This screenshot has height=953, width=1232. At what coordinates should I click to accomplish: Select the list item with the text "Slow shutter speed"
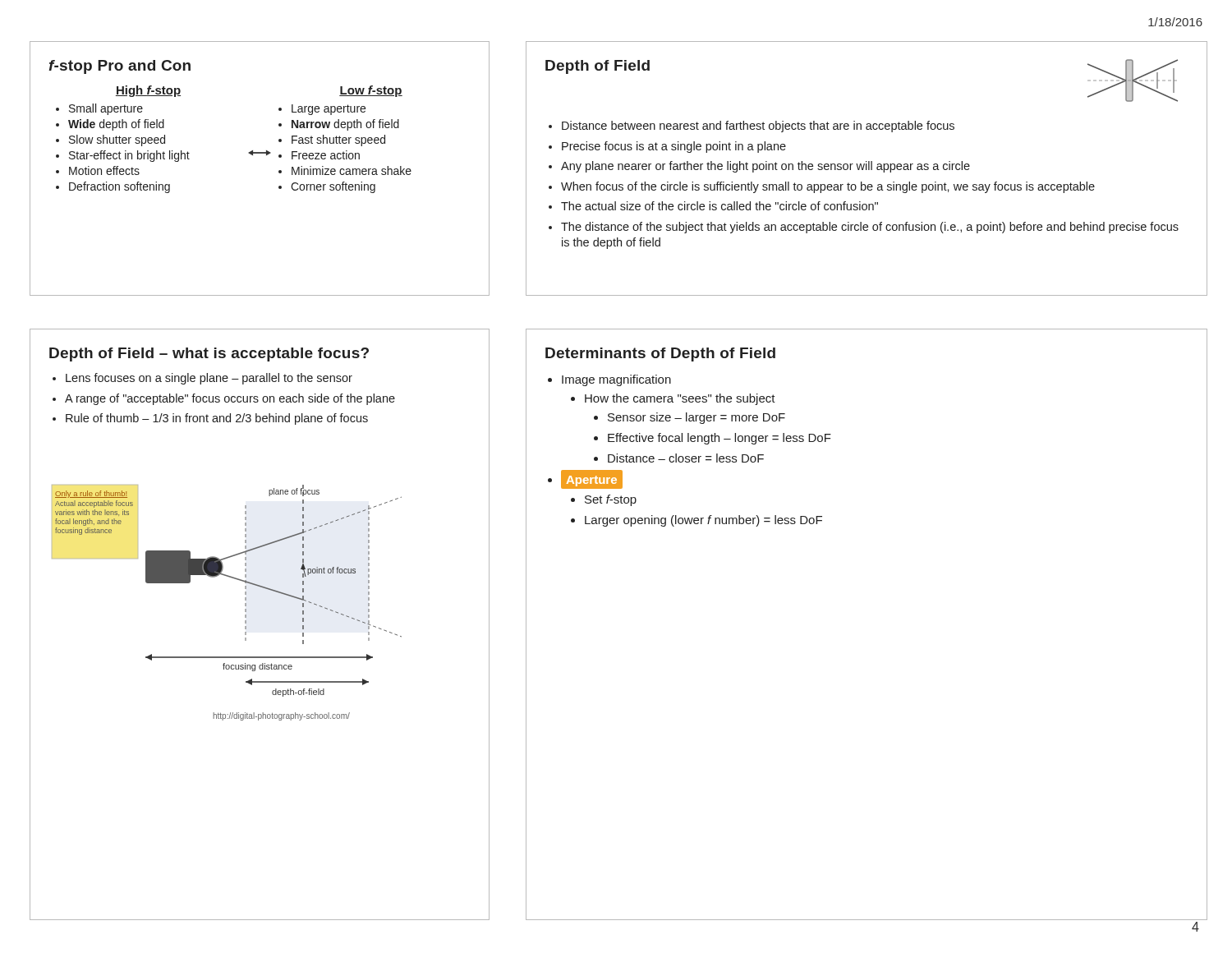point(117,140)
